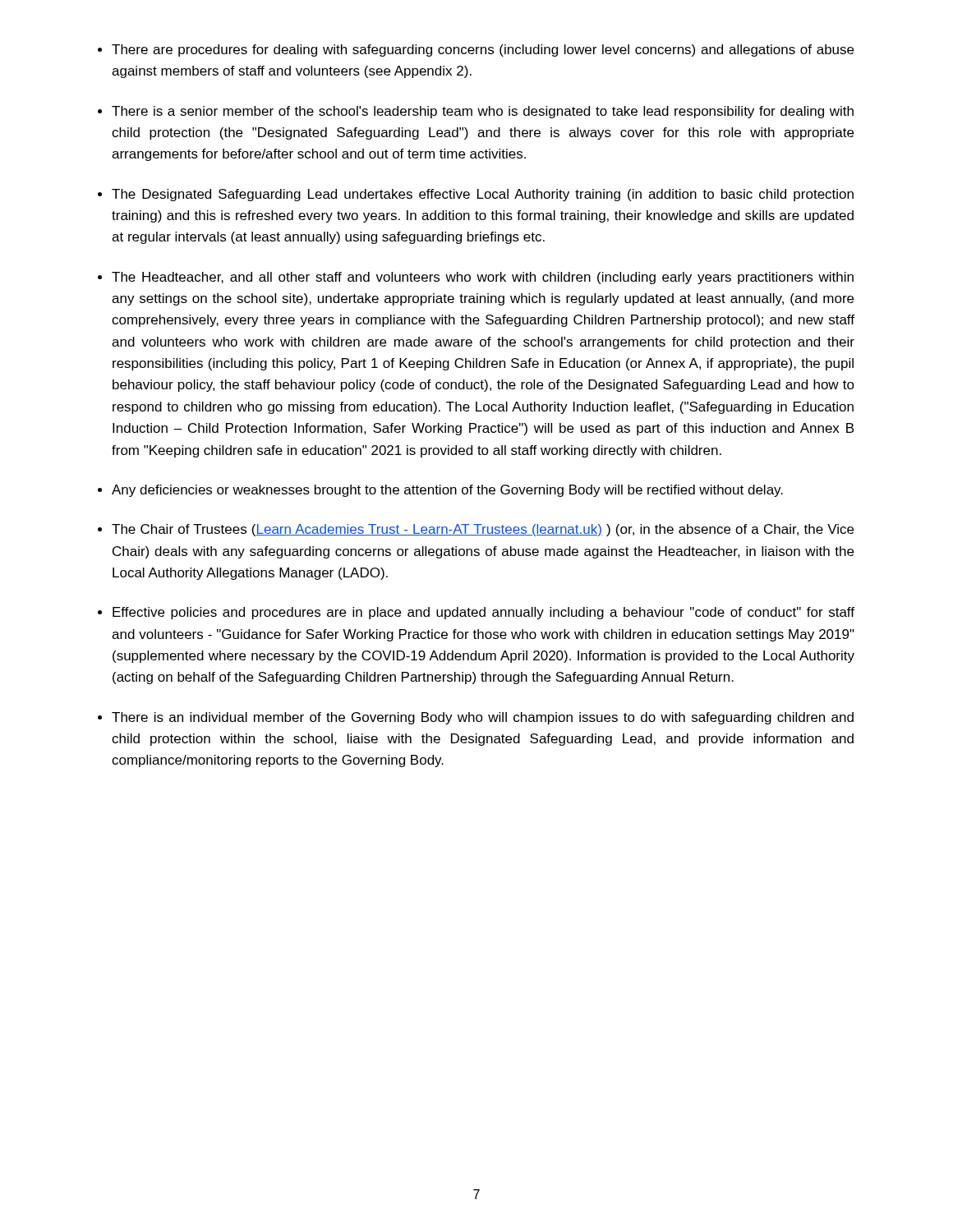Locate the block of text that opens with "There is a senior member"
This screenshot has height=1232, width=953.
point(483,133)
